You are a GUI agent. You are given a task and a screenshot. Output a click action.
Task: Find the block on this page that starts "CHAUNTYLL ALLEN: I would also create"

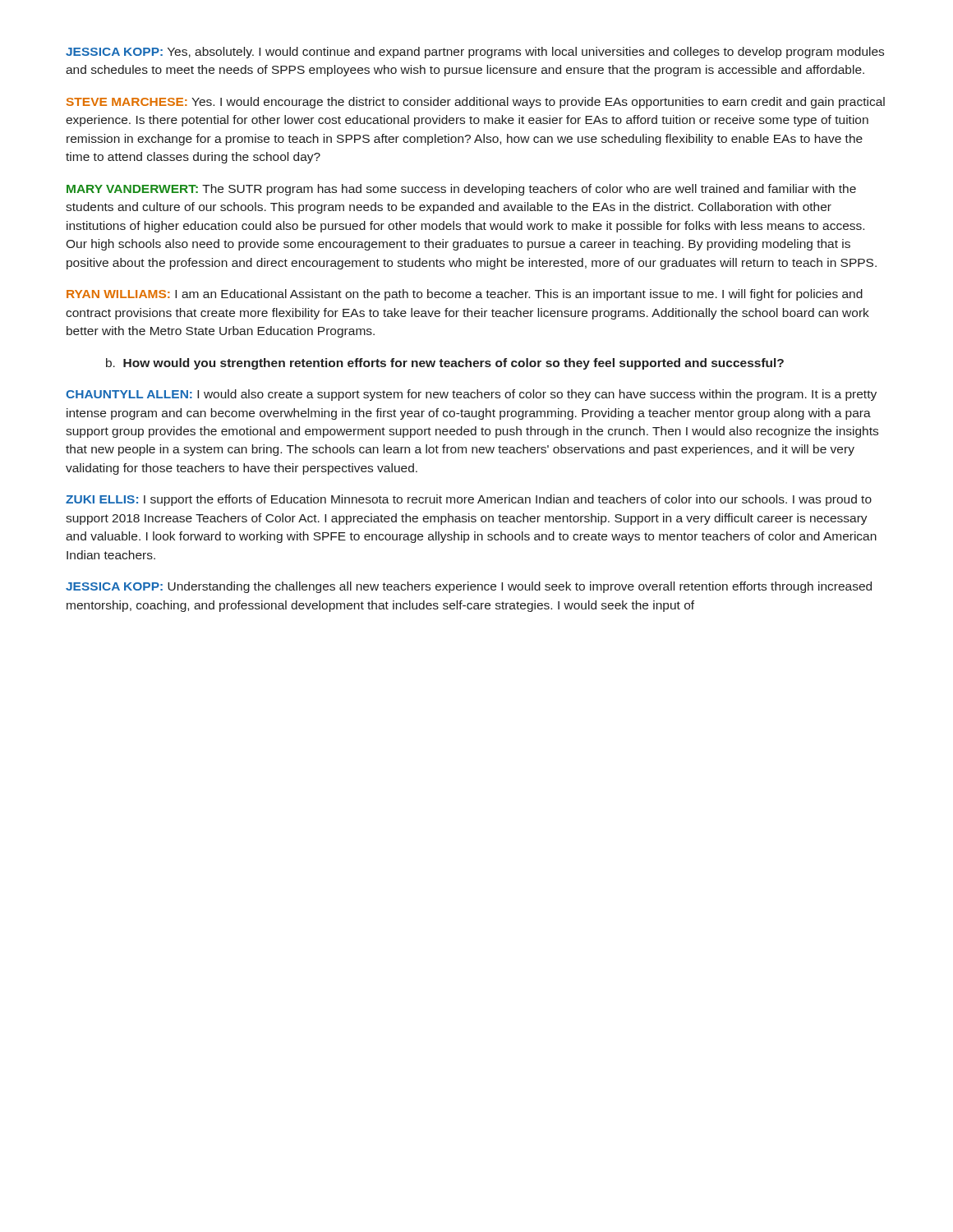(x=472, y=431)
